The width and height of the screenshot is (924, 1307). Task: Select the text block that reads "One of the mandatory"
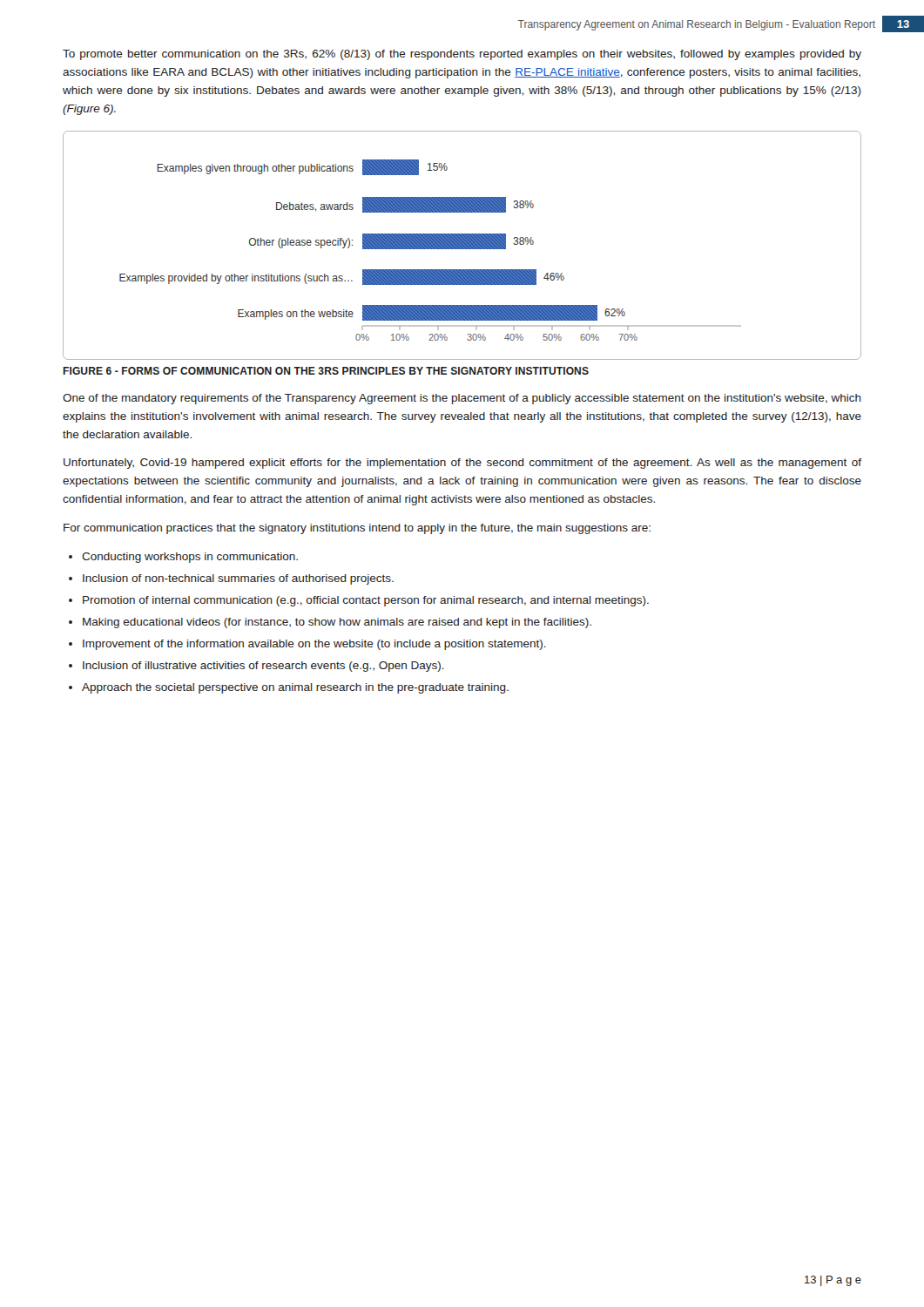[462, 416]
